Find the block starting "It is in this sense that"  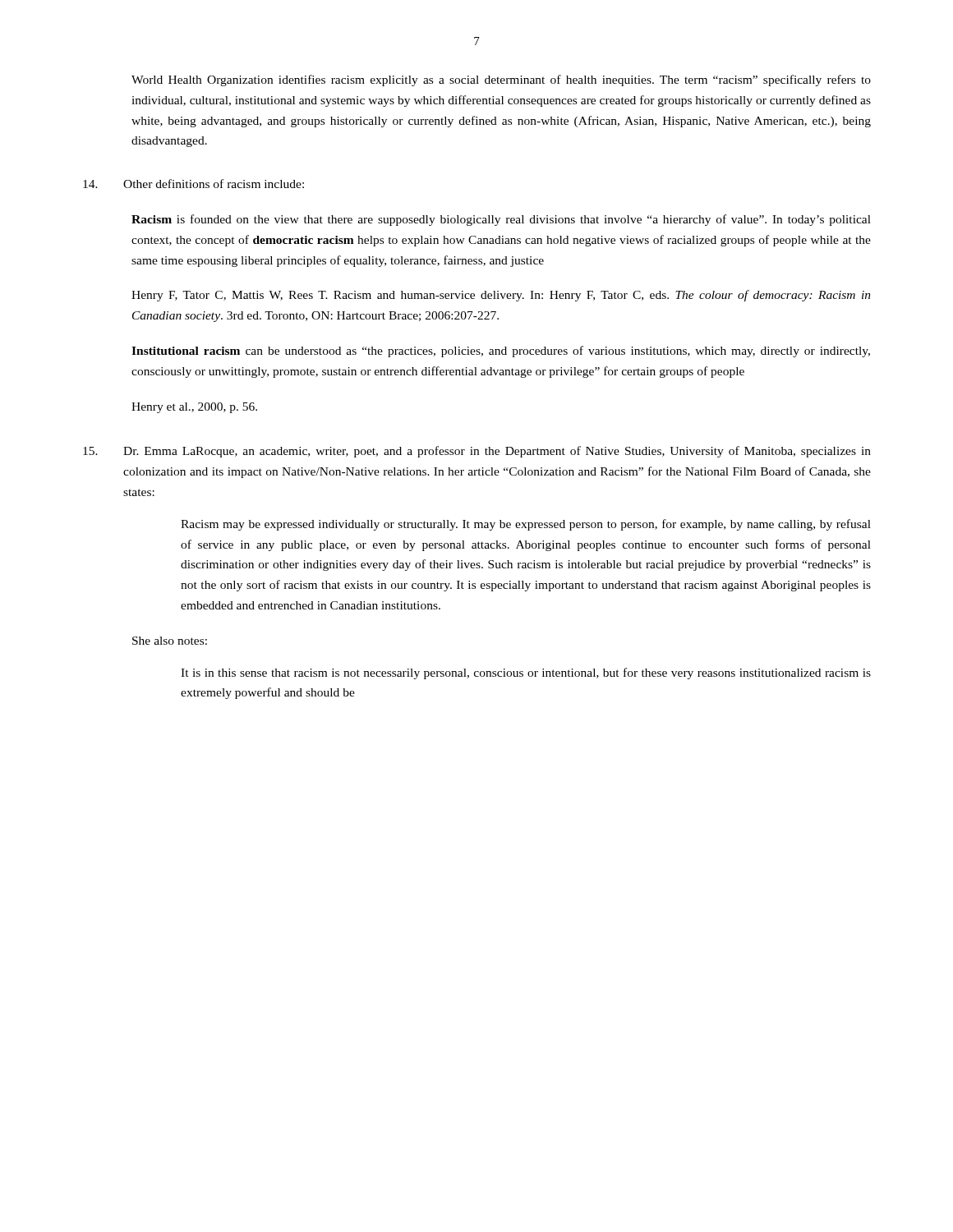pyautogui.click(x=526, y=682)
